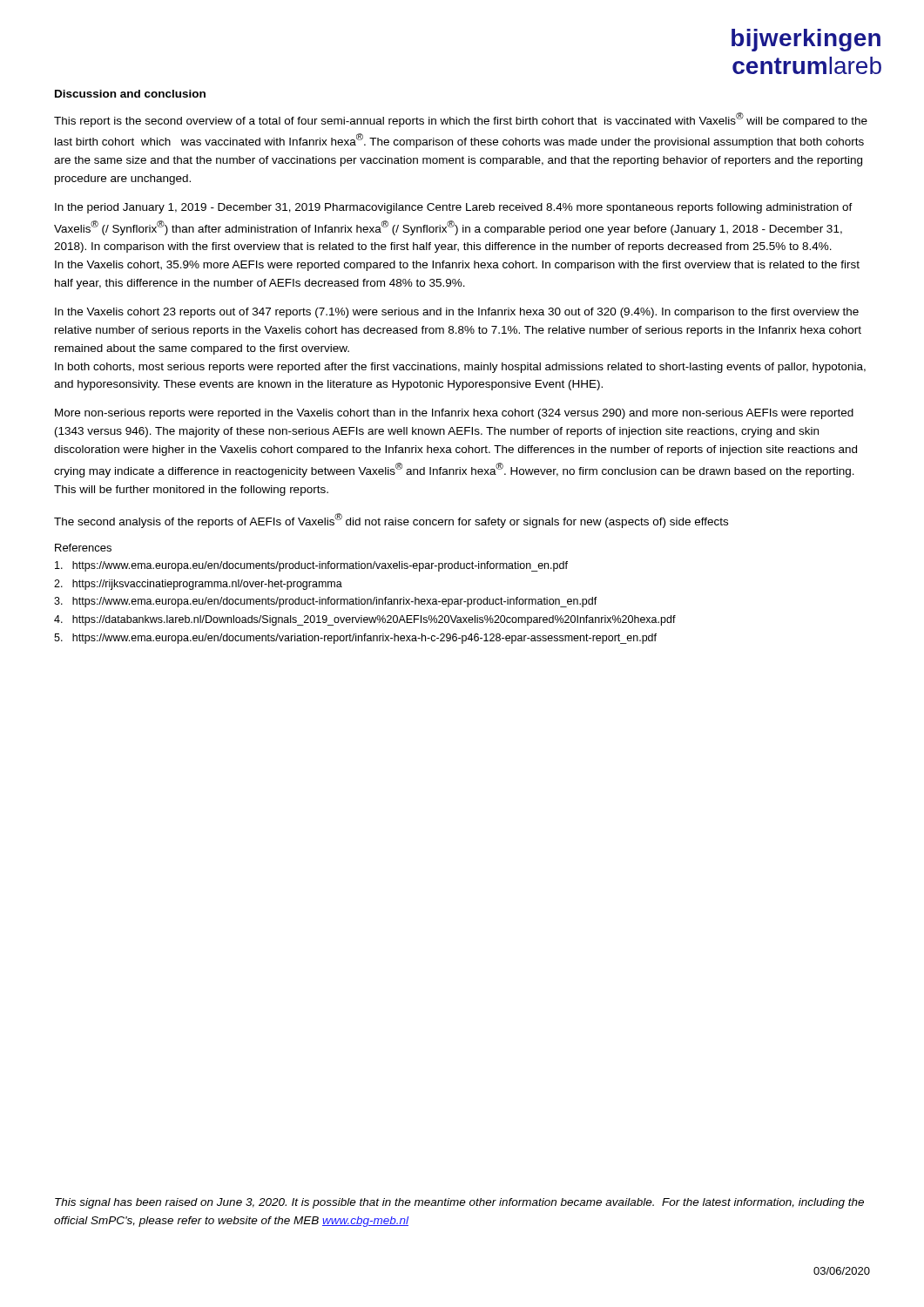This screenshot has width=924, height=1307.
Task: Click on the text block with the text "In the Vaxelis cohort 23 reports"
Action: coord(457,313)
